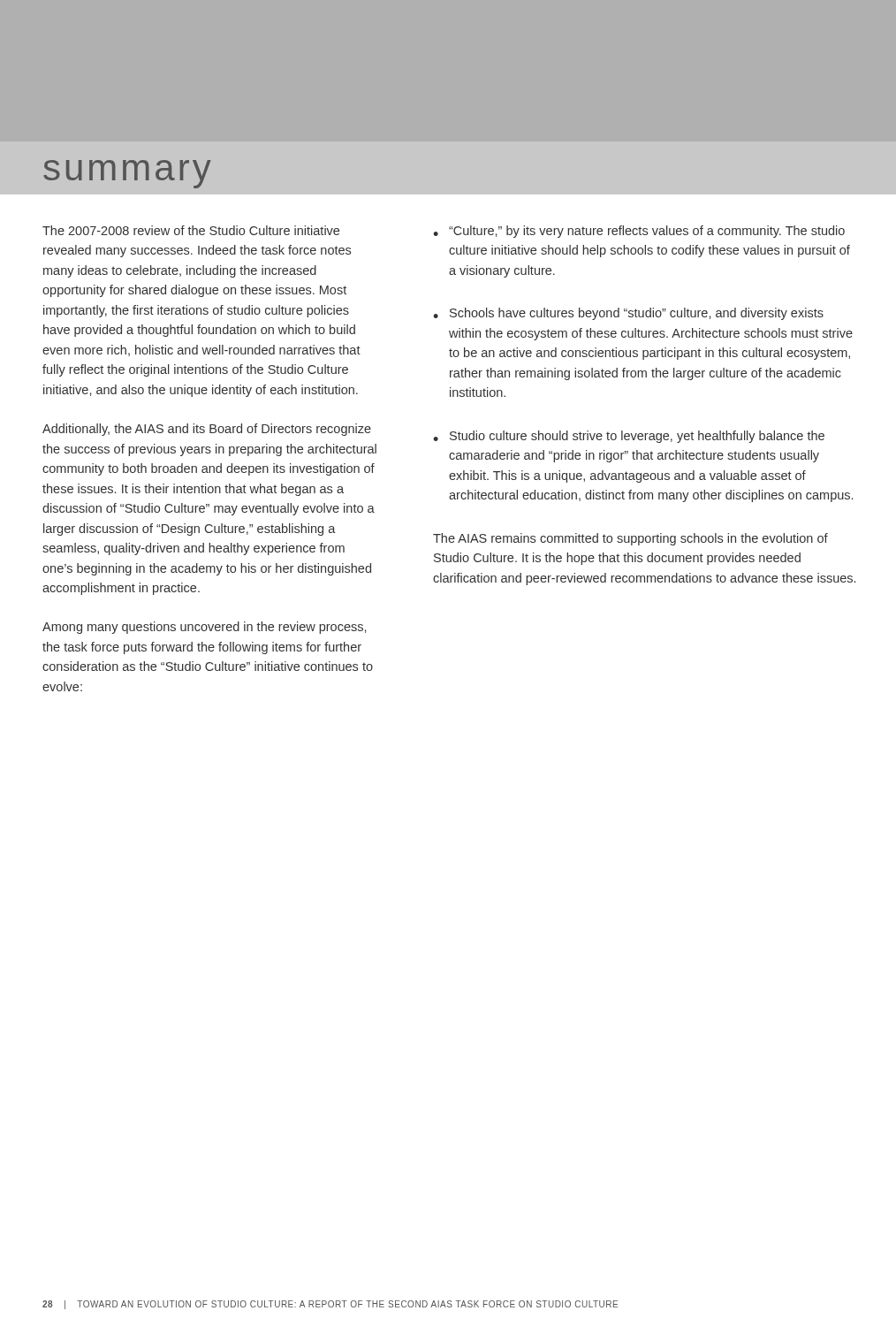Select the text starting "Additionally, the AIAS and its"
The width and height of the screenshot is (896, 1326).
(x=210, y=508)
